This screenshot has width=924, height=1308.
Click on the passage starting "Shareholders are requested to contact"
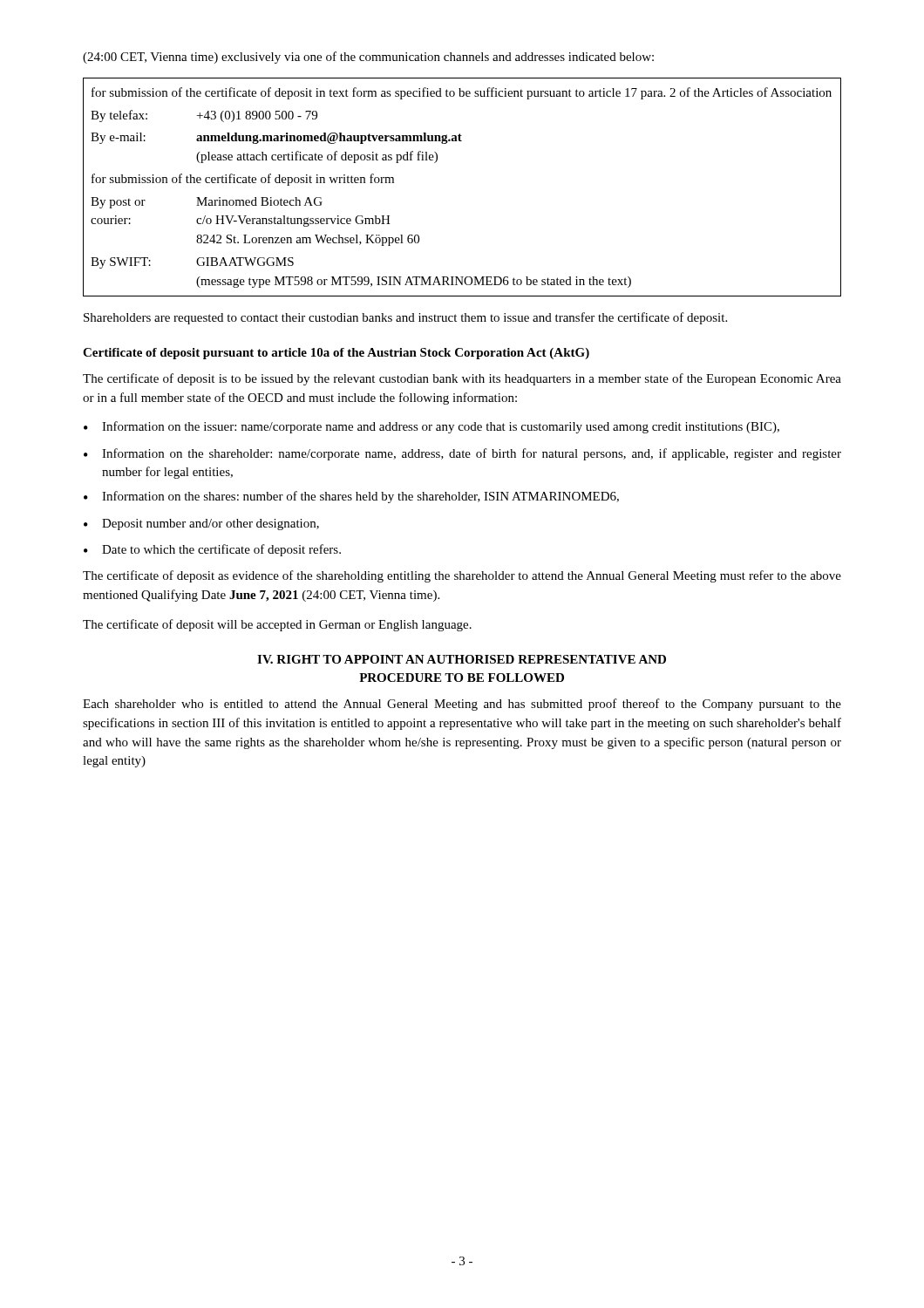coord(405,318)
